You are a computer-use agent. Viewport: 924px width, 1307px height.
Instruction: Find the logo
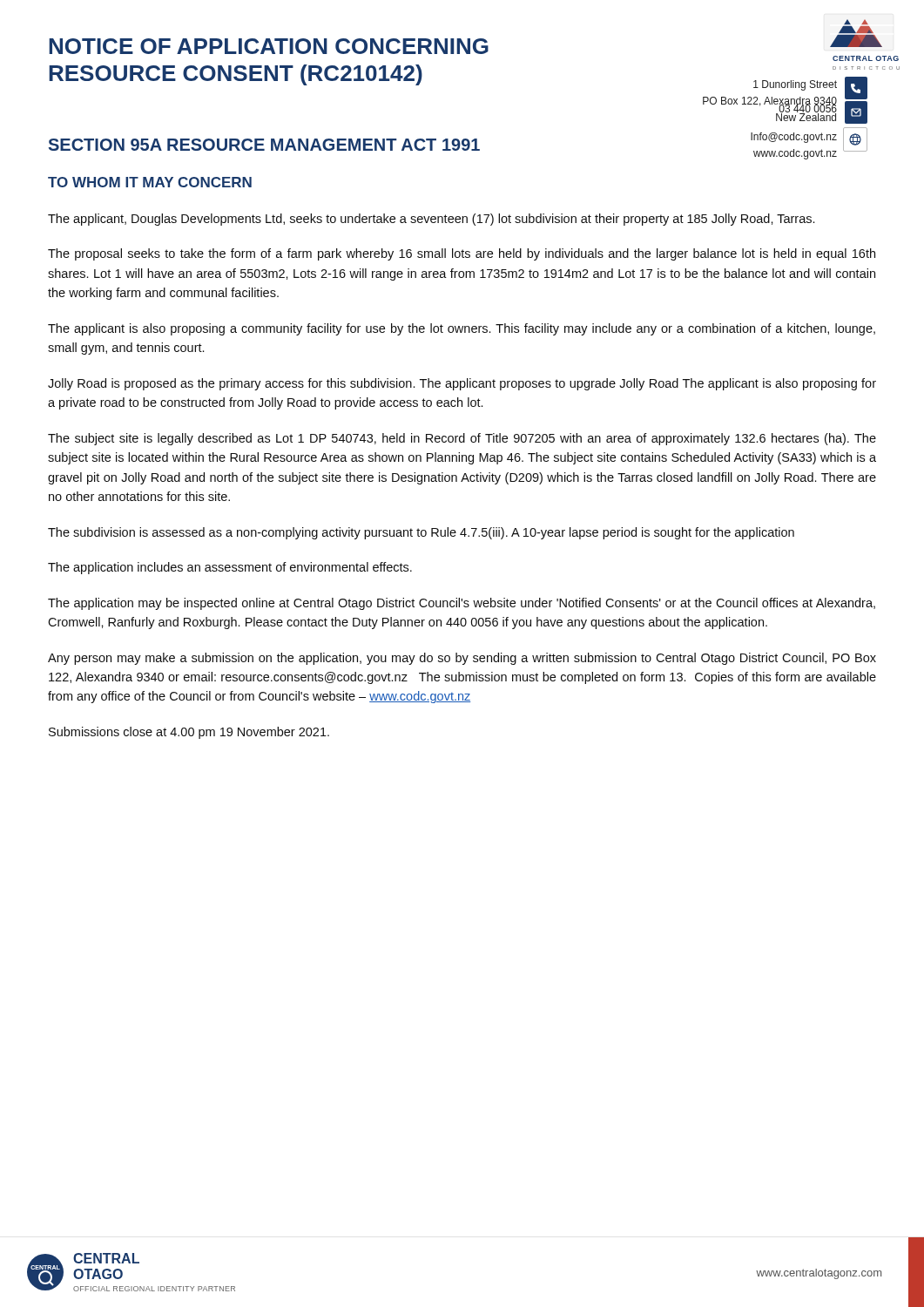[x=832, y=44]
